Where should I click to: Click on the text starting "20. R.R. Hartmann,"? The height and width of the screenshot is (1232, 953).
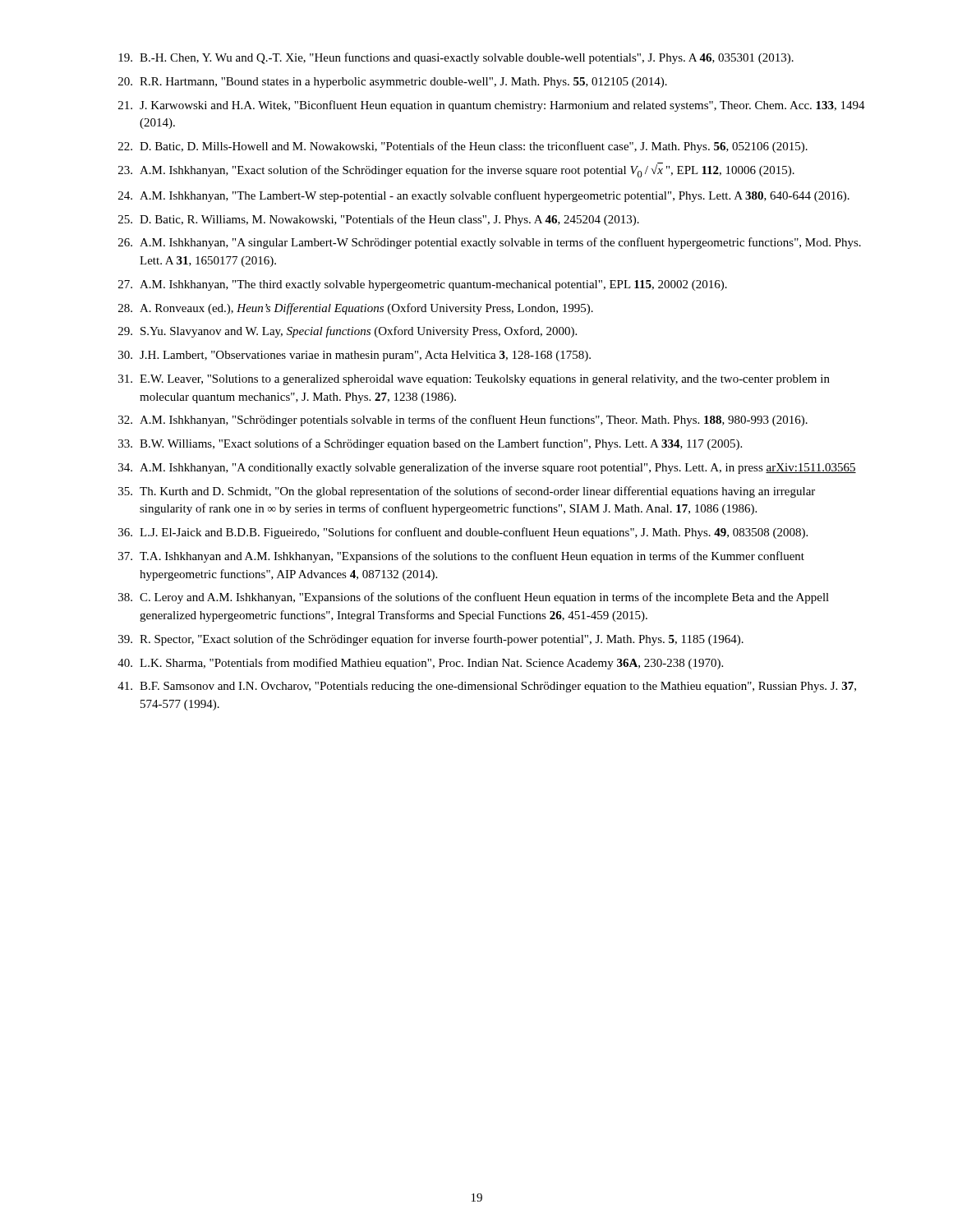485,82
